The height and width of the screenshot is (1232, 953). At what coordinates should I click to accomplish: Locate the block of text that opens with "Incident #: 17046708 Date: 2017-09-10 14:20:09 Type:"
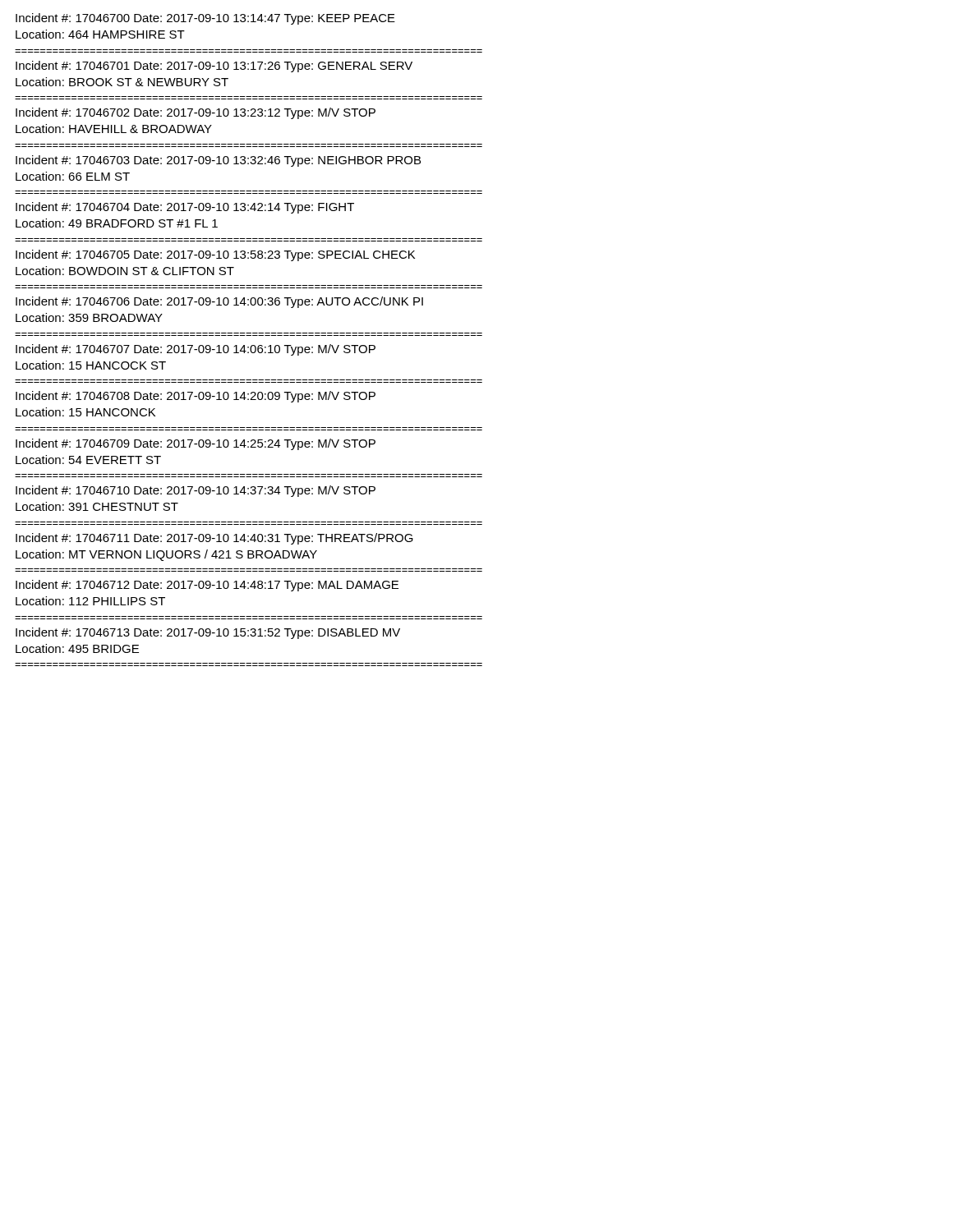click(196, 397)
